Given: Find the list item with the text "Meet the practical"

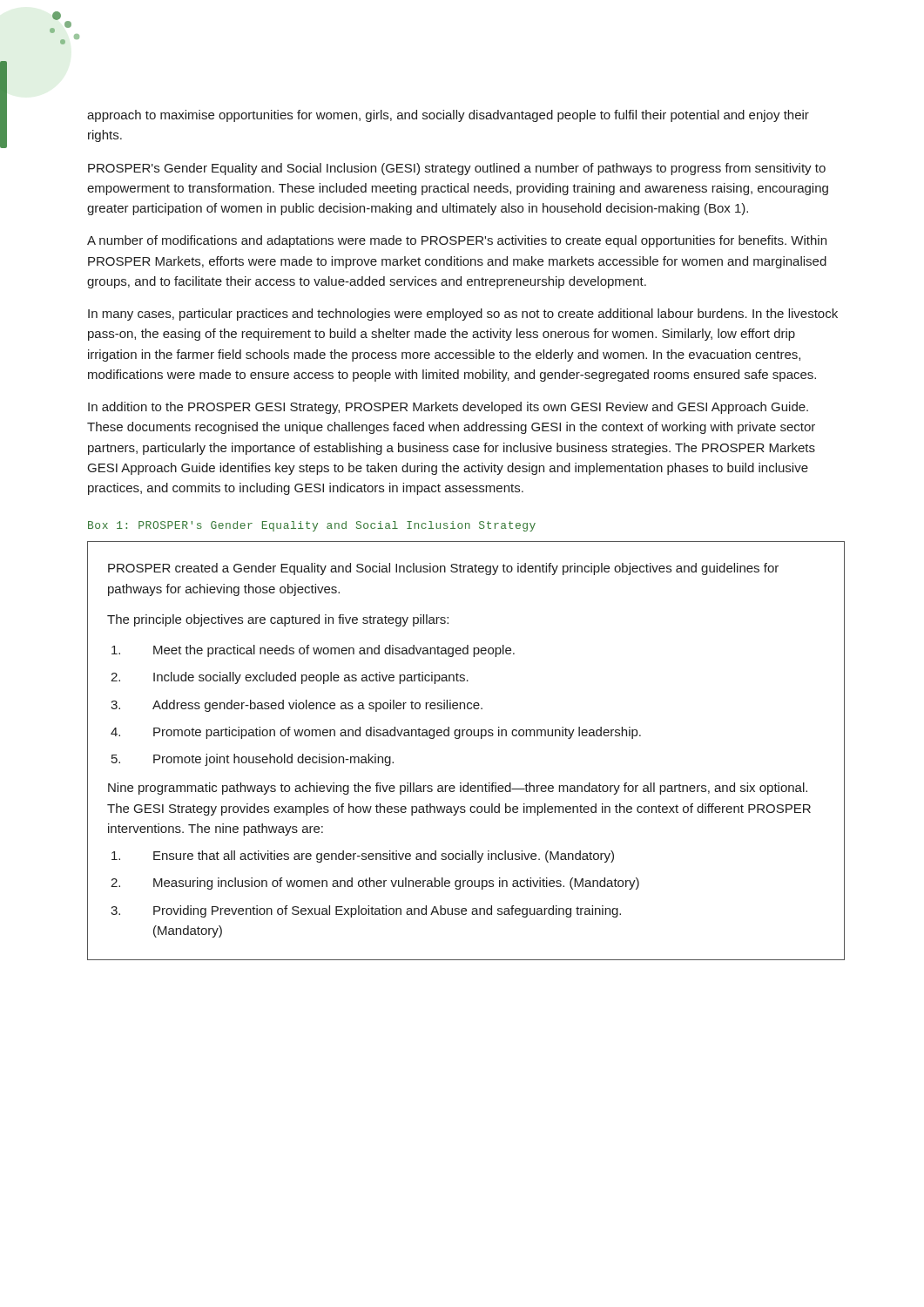Looking at the screenshot, I should click(466, 650).
